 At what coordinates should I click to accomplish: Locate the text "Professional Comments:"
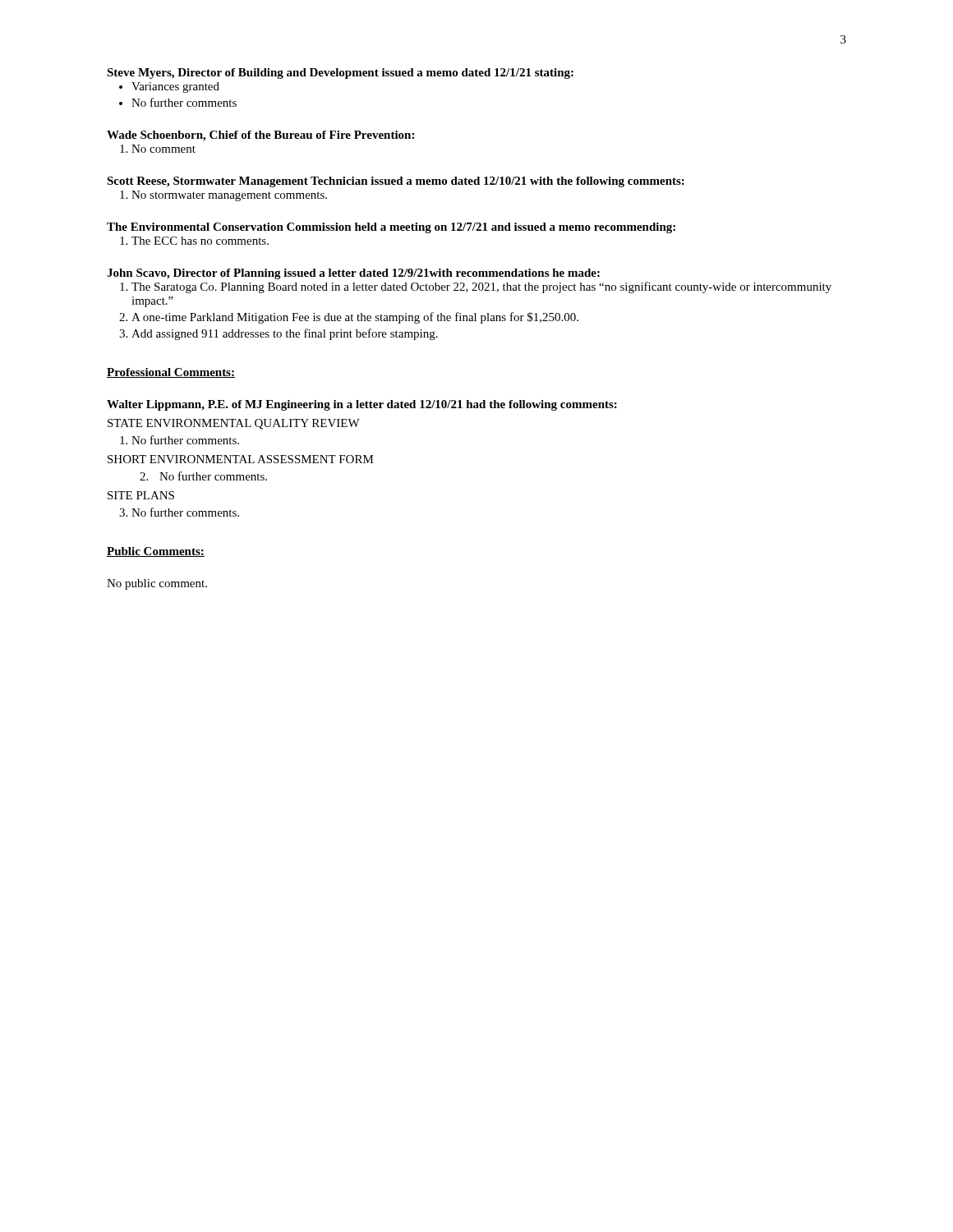coord(171,372)
